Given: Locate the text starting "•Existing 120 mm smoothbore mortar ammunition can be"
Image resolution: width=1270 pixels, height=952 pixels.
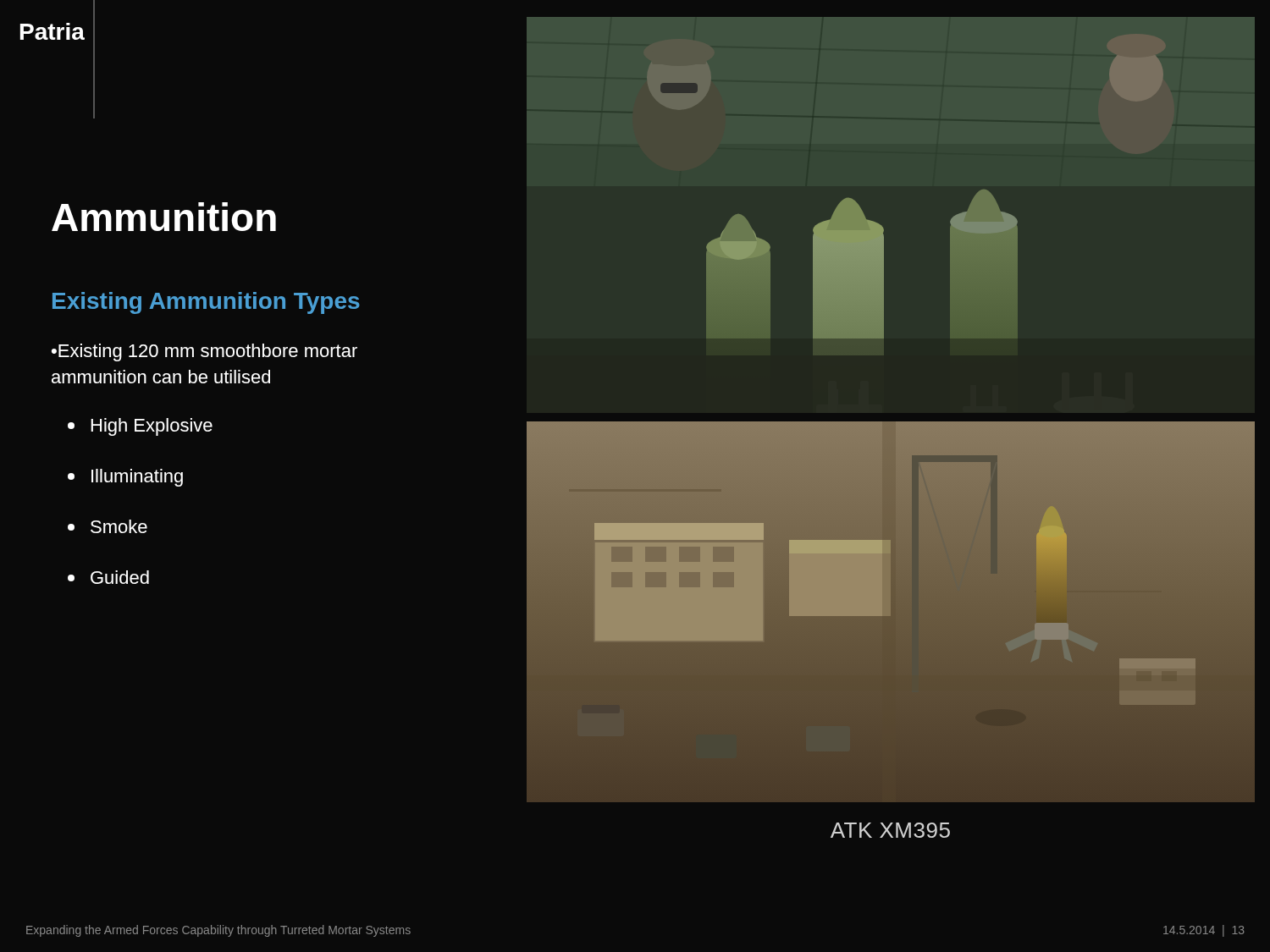Looking at the screenshot, I should tap(204, 364).
